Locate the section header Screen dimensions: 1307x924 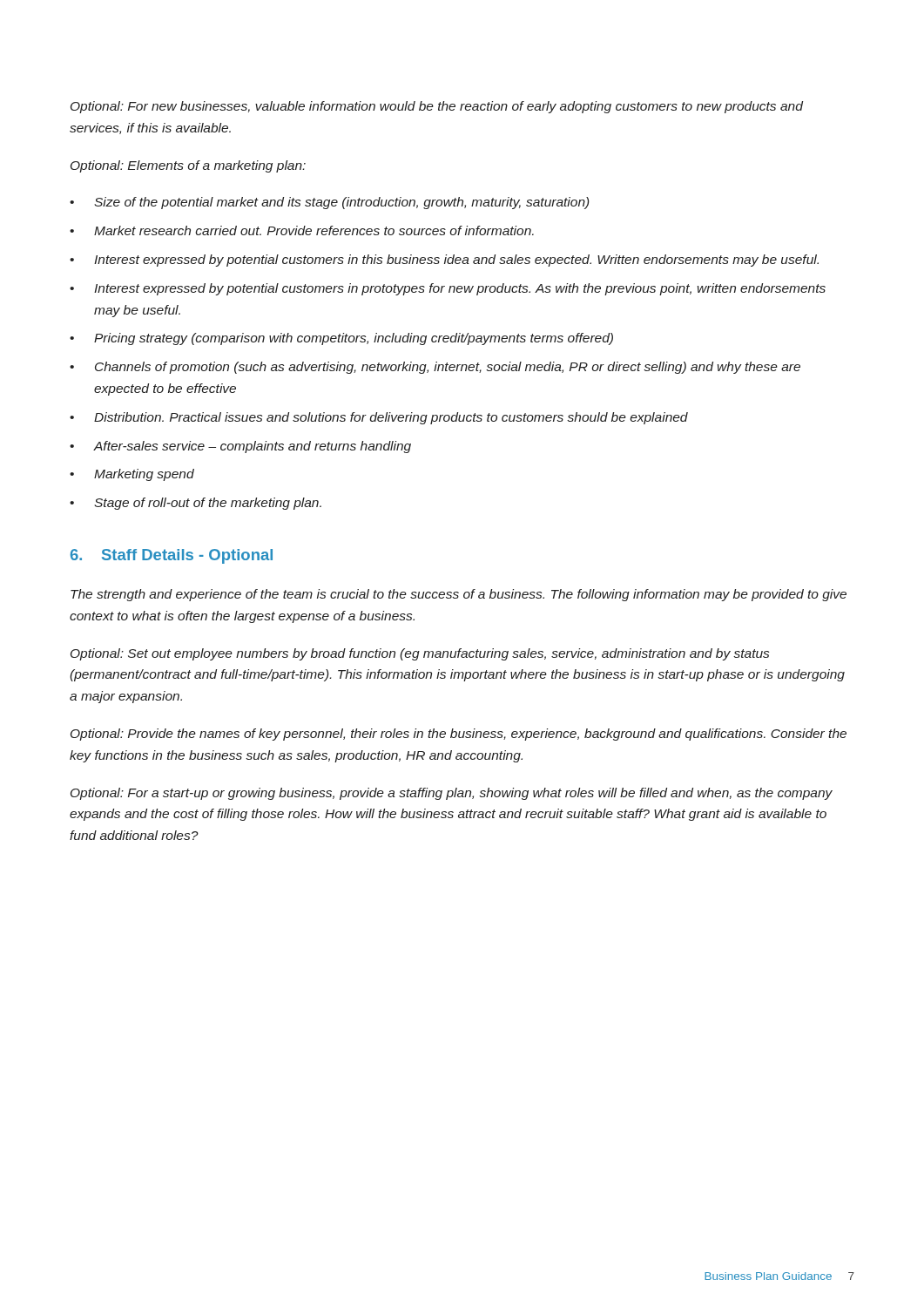click(172, 555)
